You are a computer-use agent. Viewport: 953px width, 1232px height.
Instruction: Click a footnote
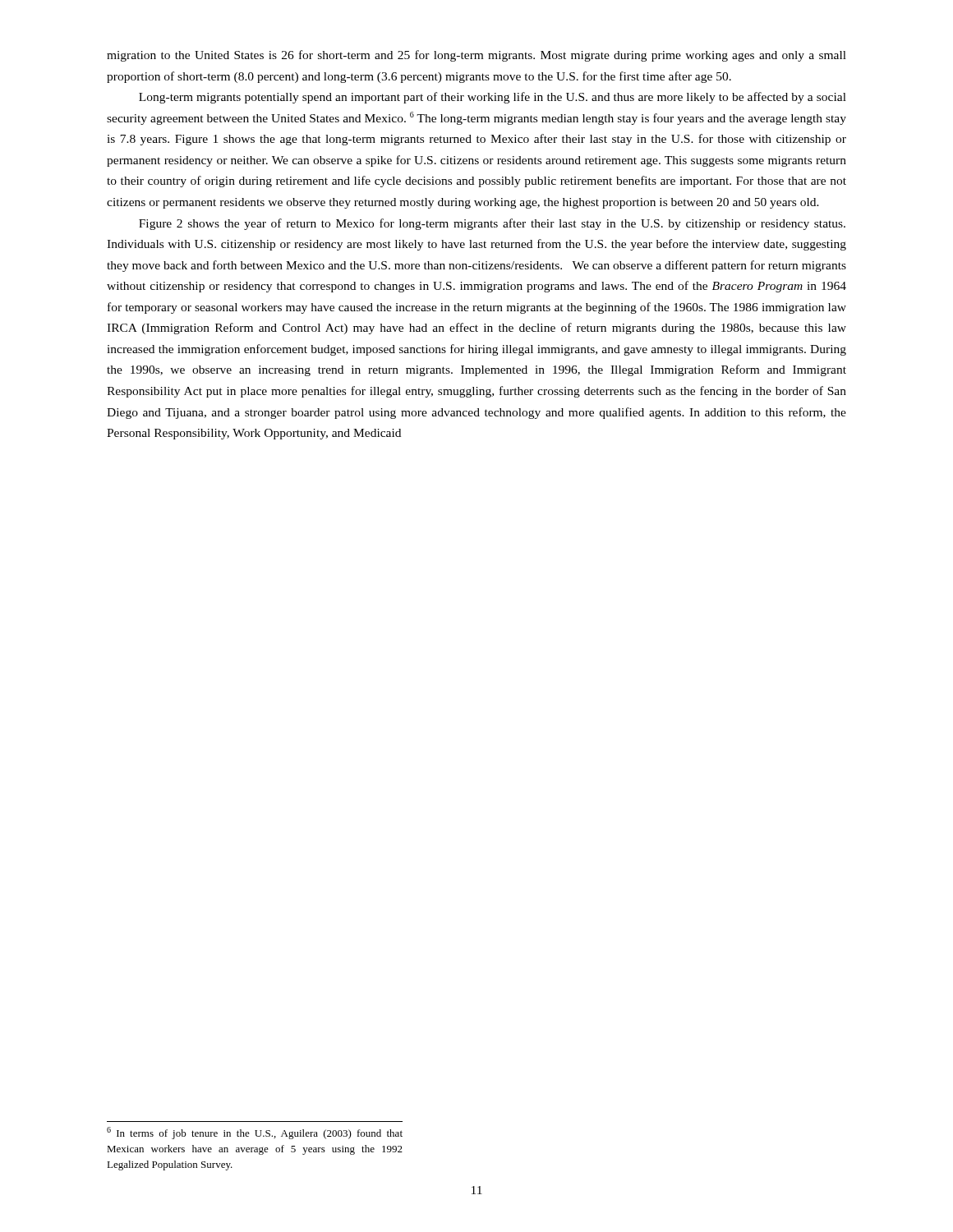[255, 1150]
